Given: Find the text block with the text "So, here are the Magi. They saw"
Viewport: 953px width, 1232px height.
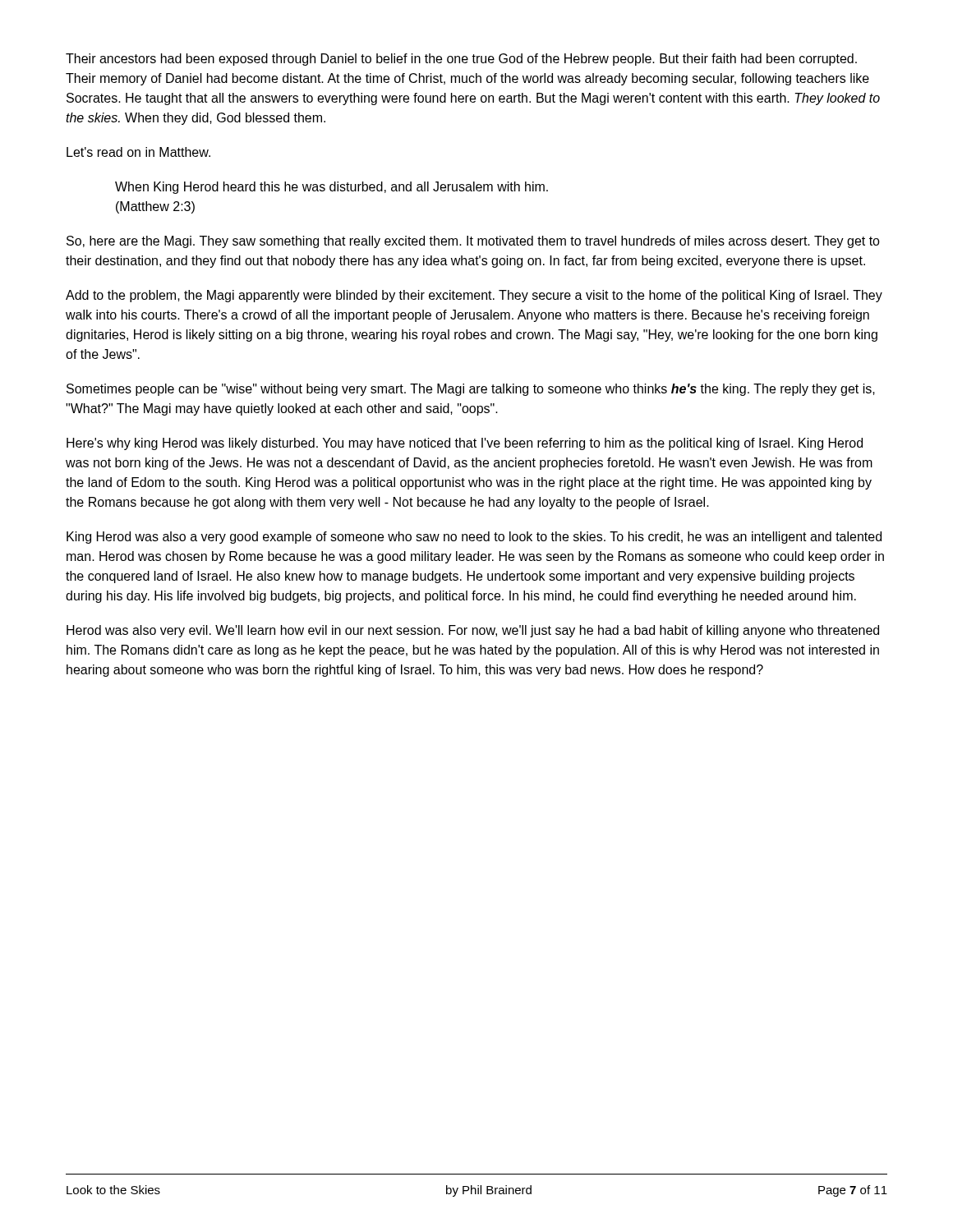Looking at the screenshot, I should point(473,251).
